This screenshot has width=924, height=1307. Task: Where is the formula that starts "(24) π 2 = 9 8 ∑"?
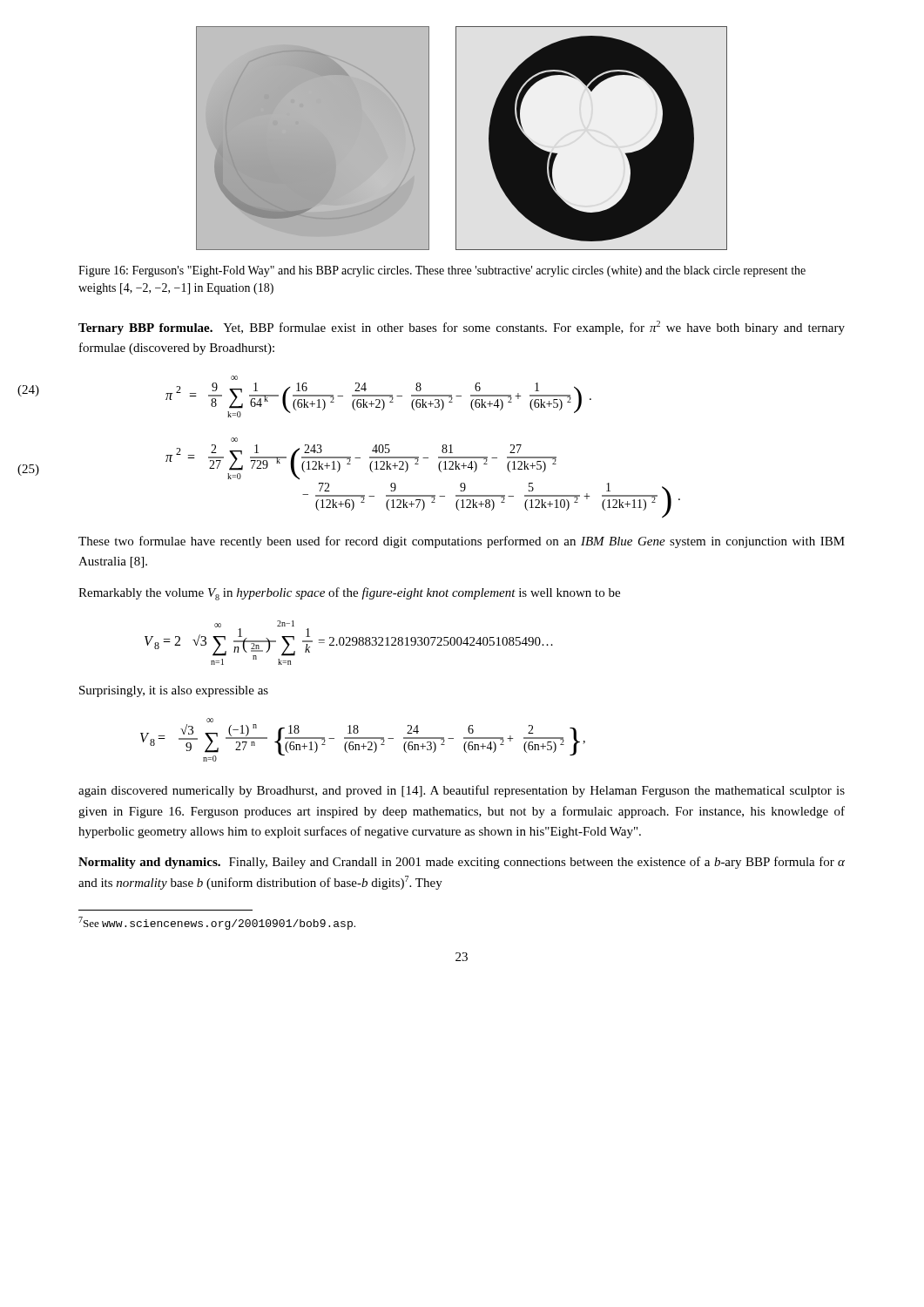(462, 395)
